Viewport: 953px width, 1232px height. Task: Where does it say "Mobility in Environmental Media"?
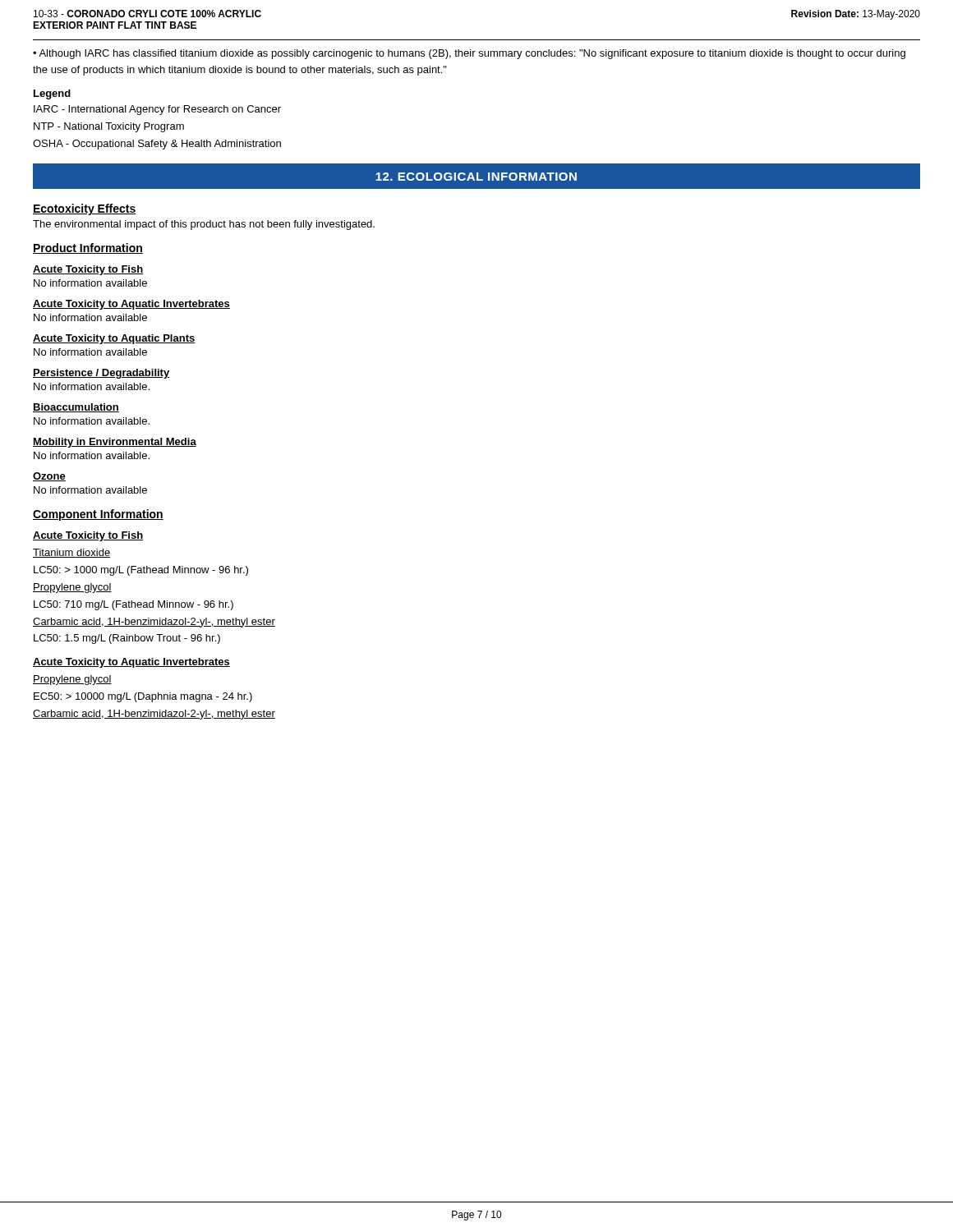pyautogui.click(x=114, y=442)
